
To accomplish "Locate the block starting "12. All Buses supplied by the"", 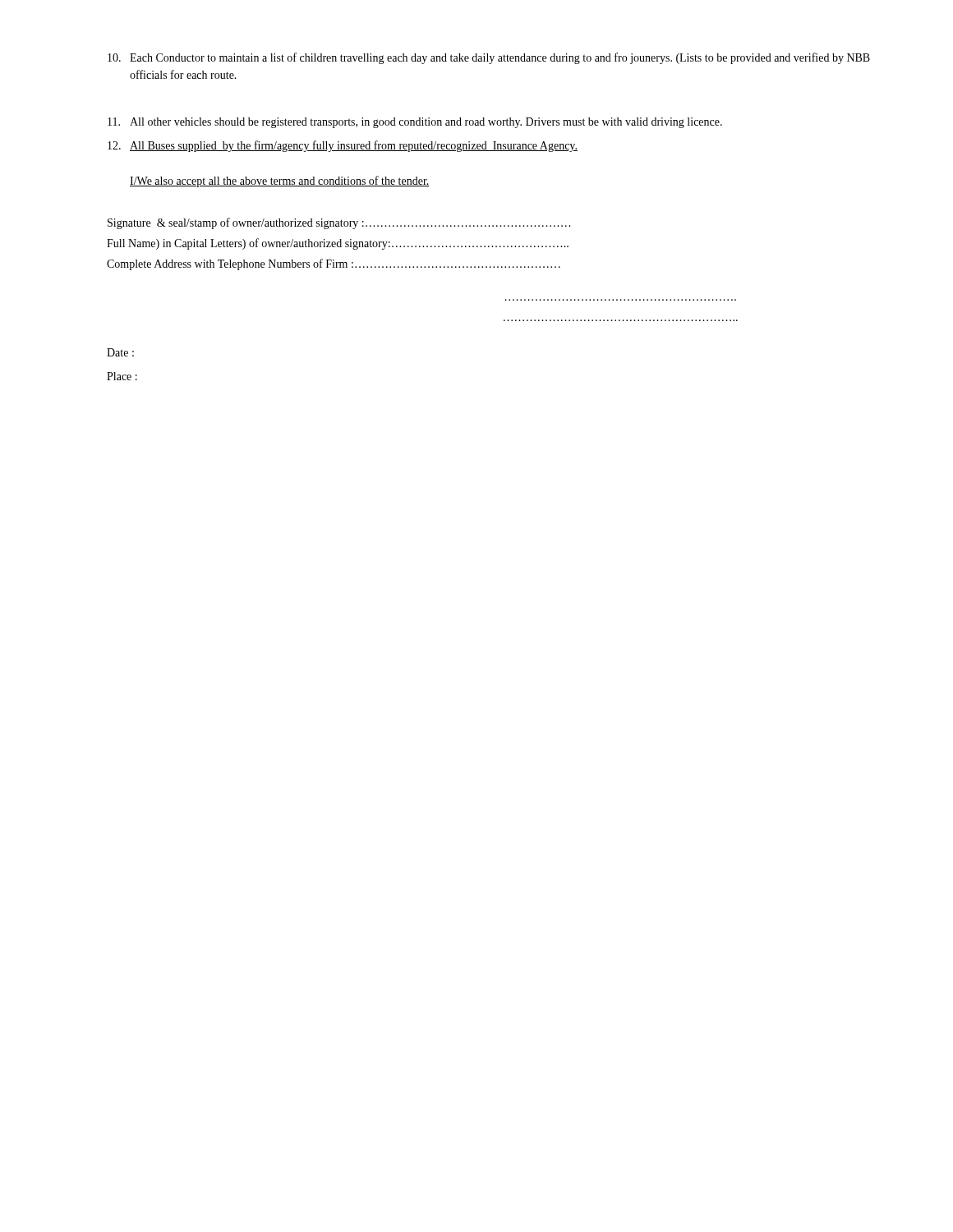I will pyautogui.click(x=342, y=146).
